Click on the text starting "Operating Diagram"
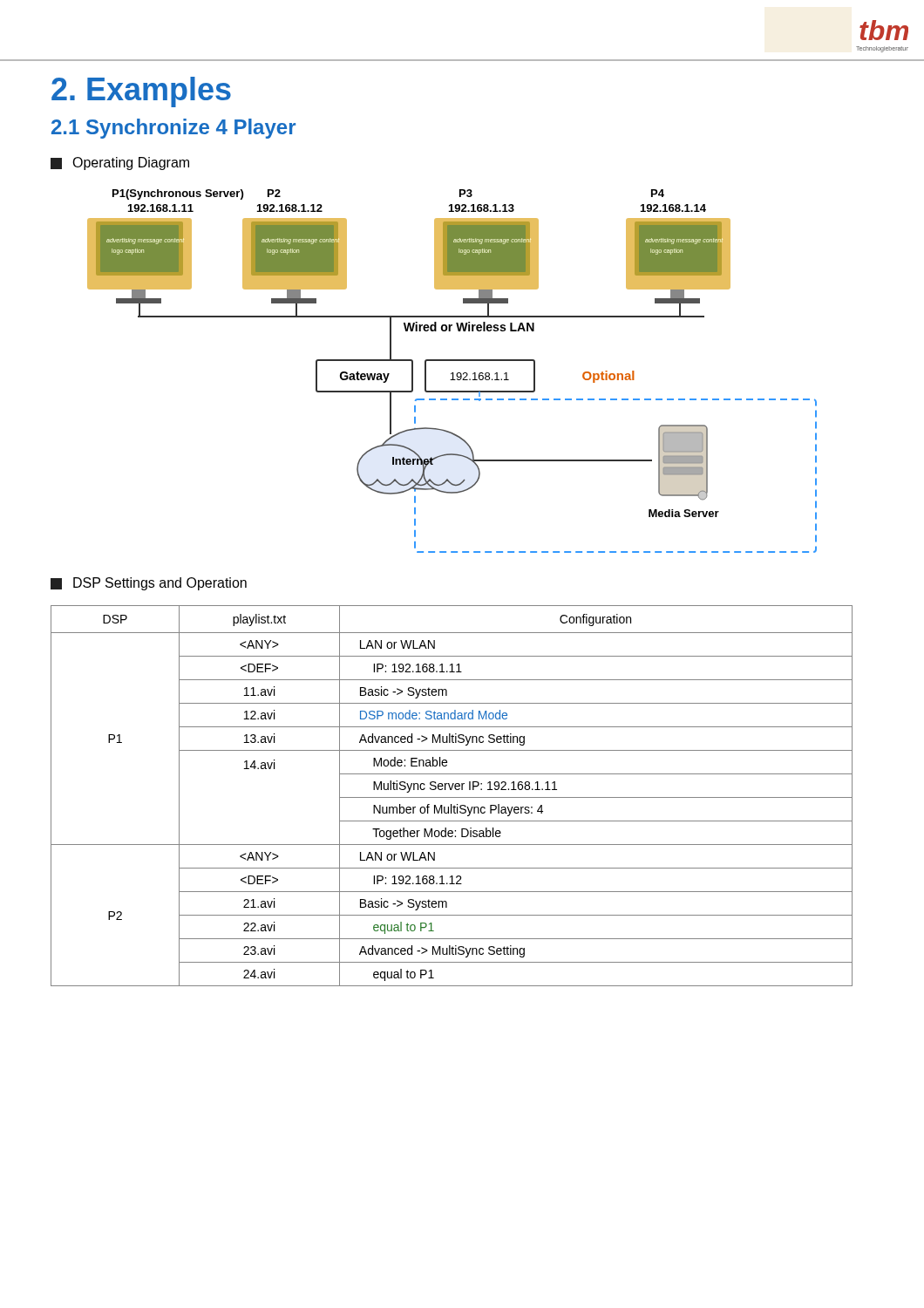 [120, 163]
